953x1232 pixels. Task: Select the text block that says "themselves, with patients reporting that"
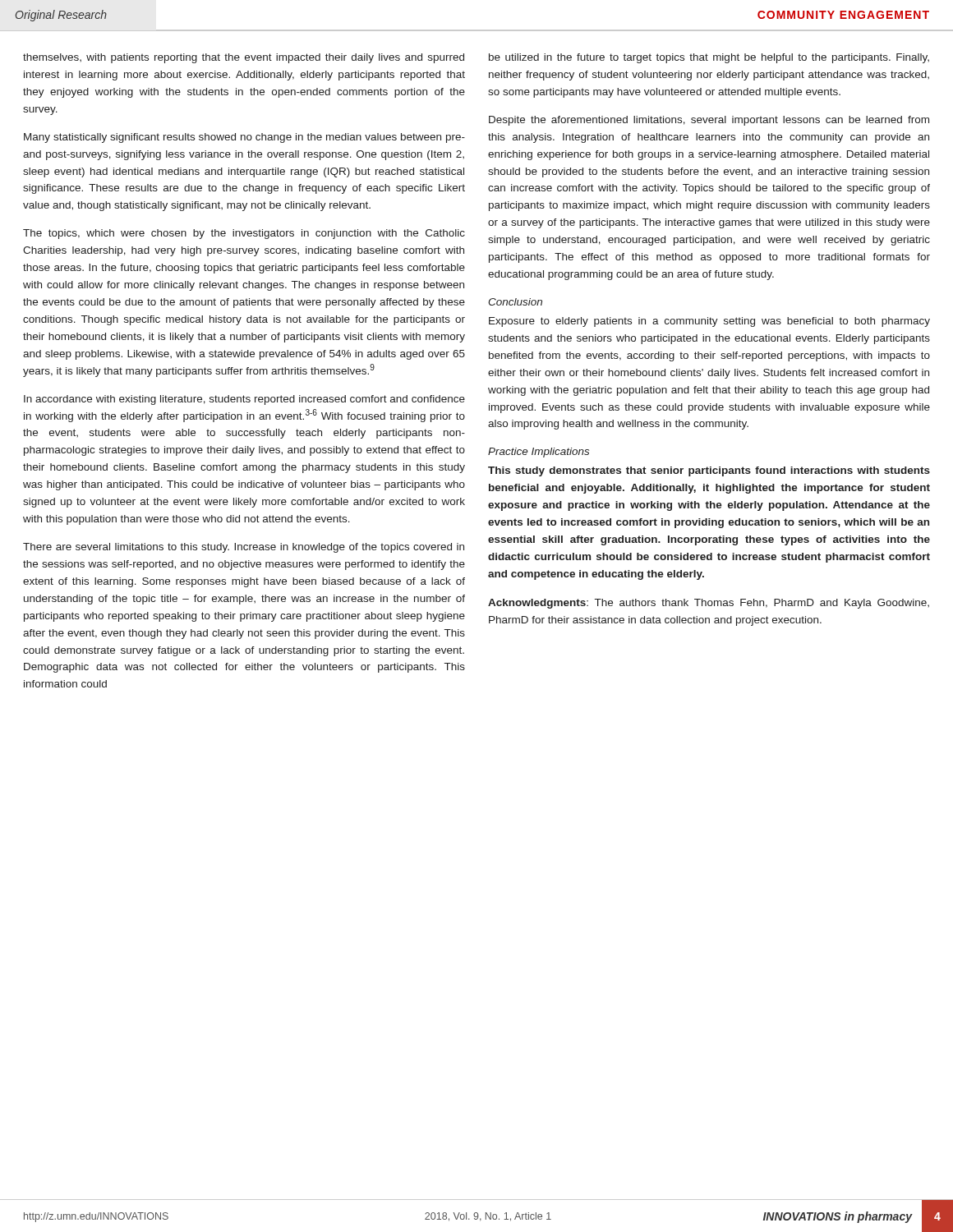(244, 84)
